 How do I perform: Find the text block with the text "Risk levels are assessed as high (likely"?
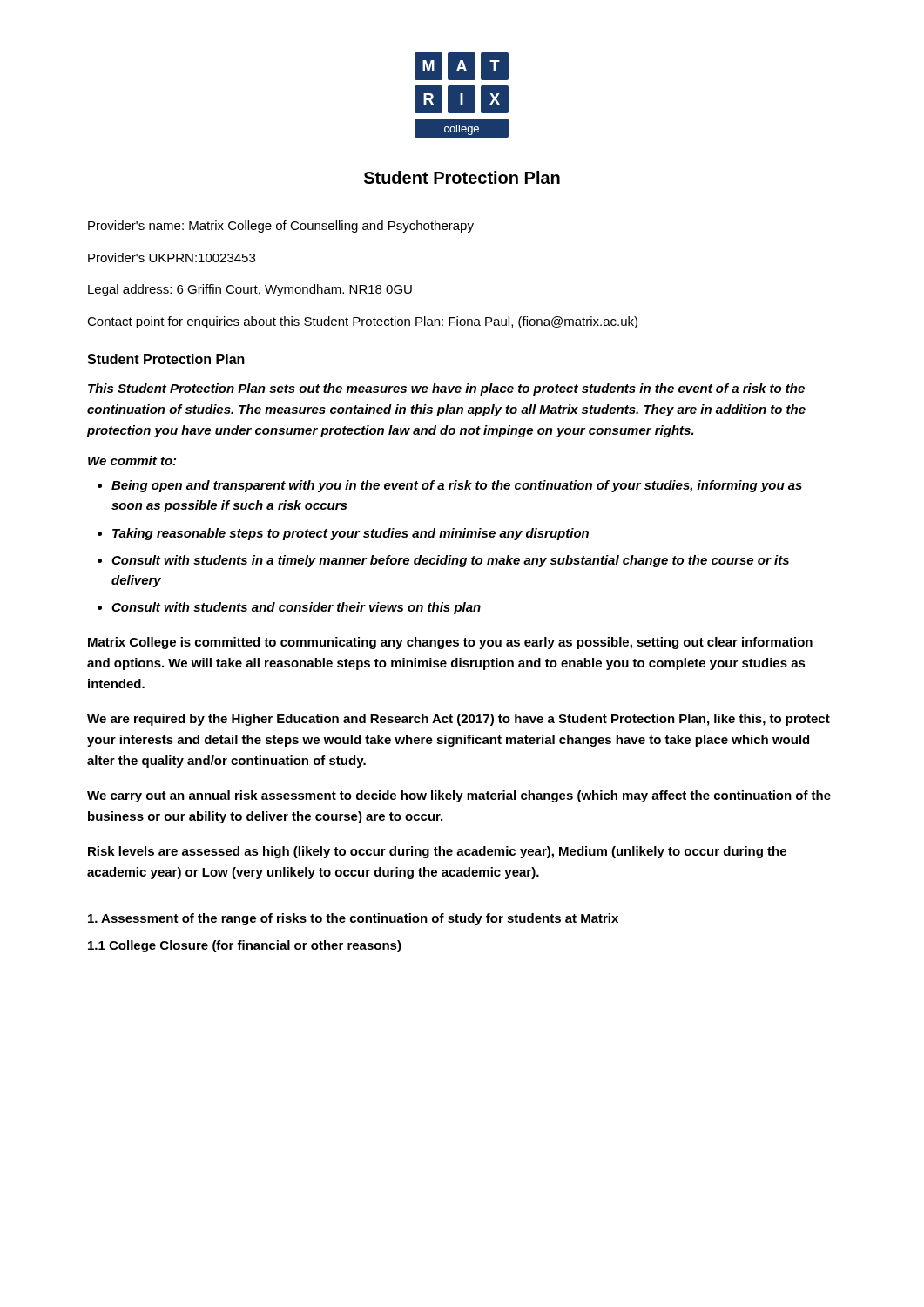(x=437, y=861)
